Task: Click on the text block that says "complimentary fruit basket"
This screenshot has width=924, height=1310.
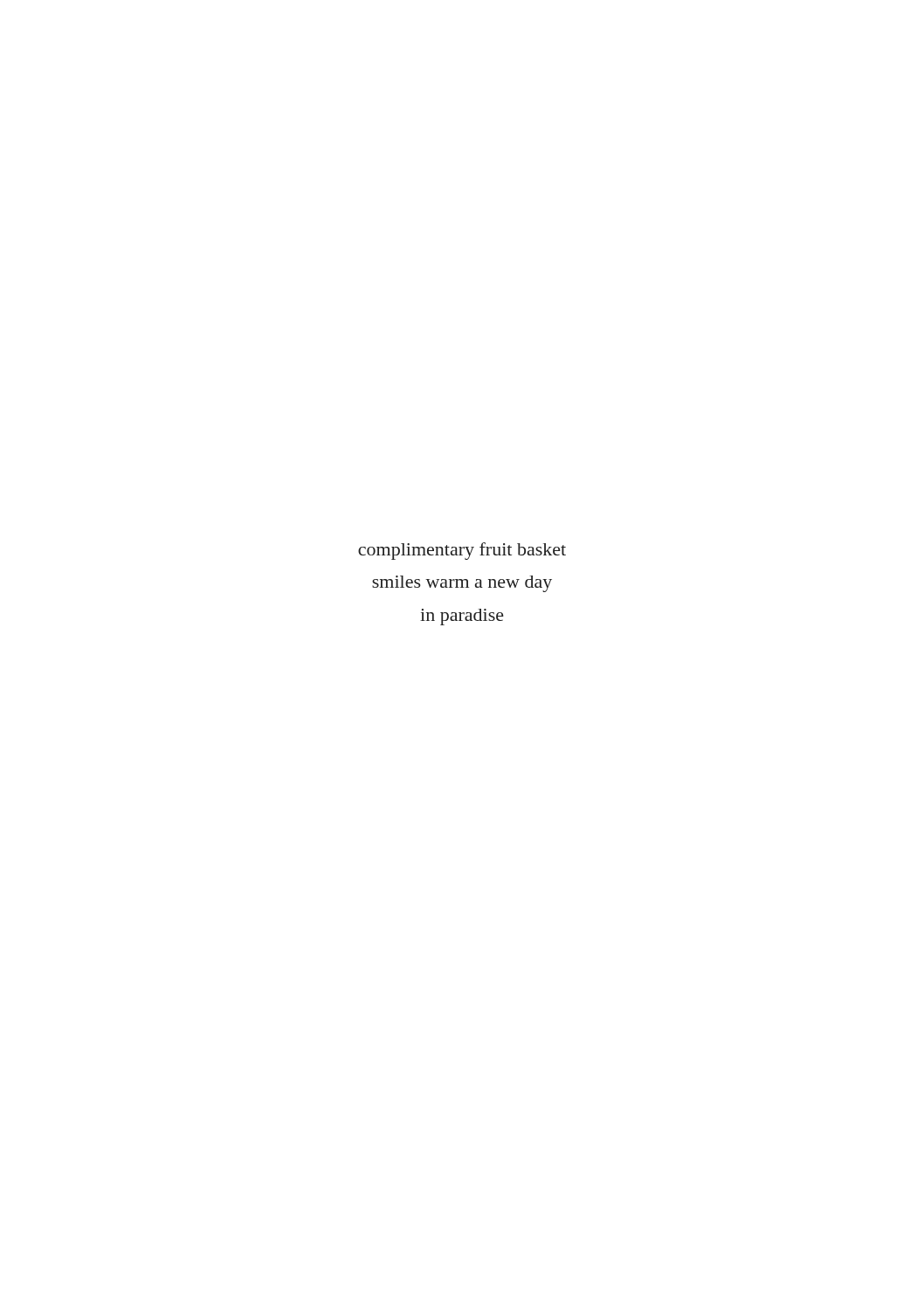Action: point(462,582)
